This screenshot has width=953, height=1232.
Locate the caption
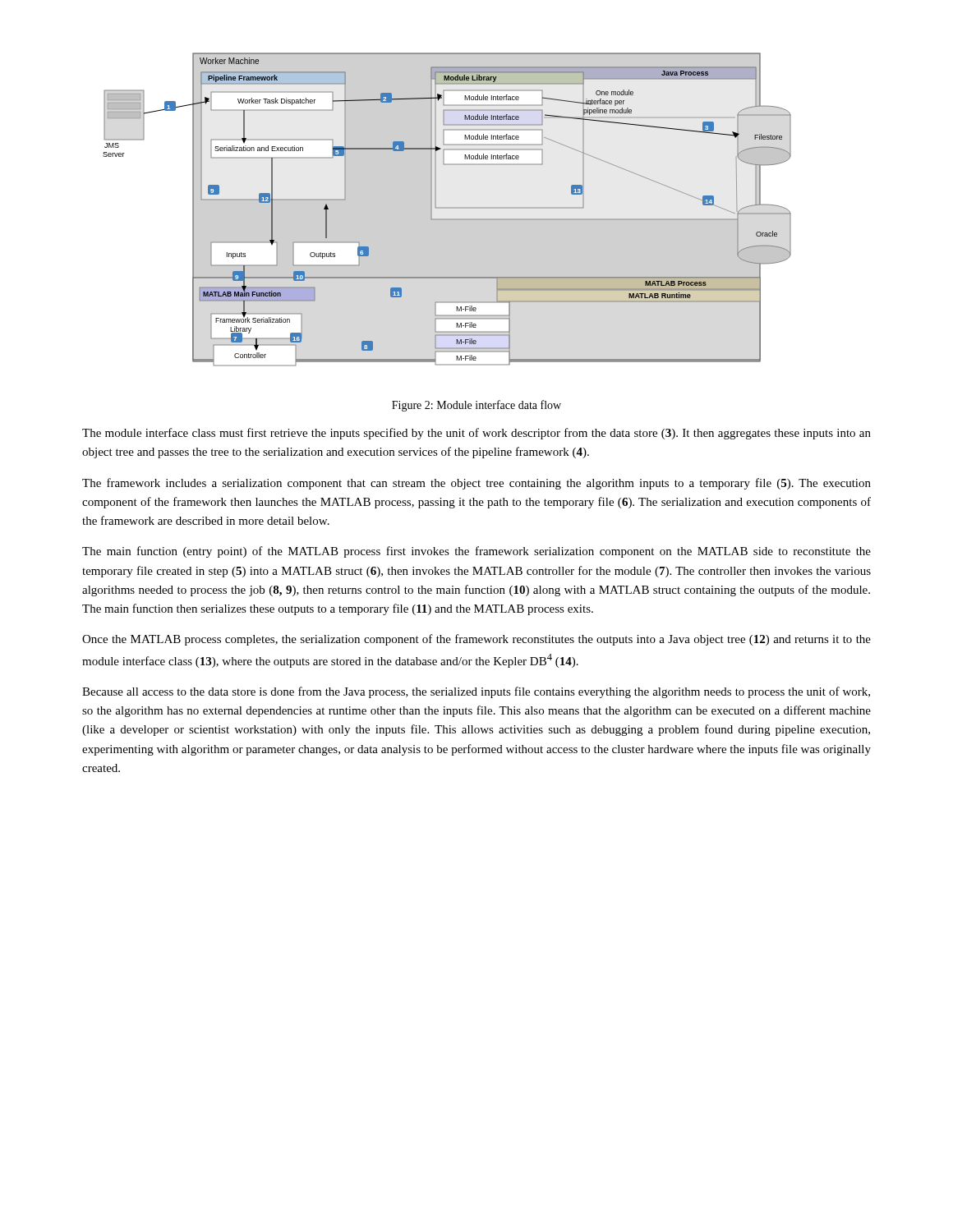[x=476, y=405]
